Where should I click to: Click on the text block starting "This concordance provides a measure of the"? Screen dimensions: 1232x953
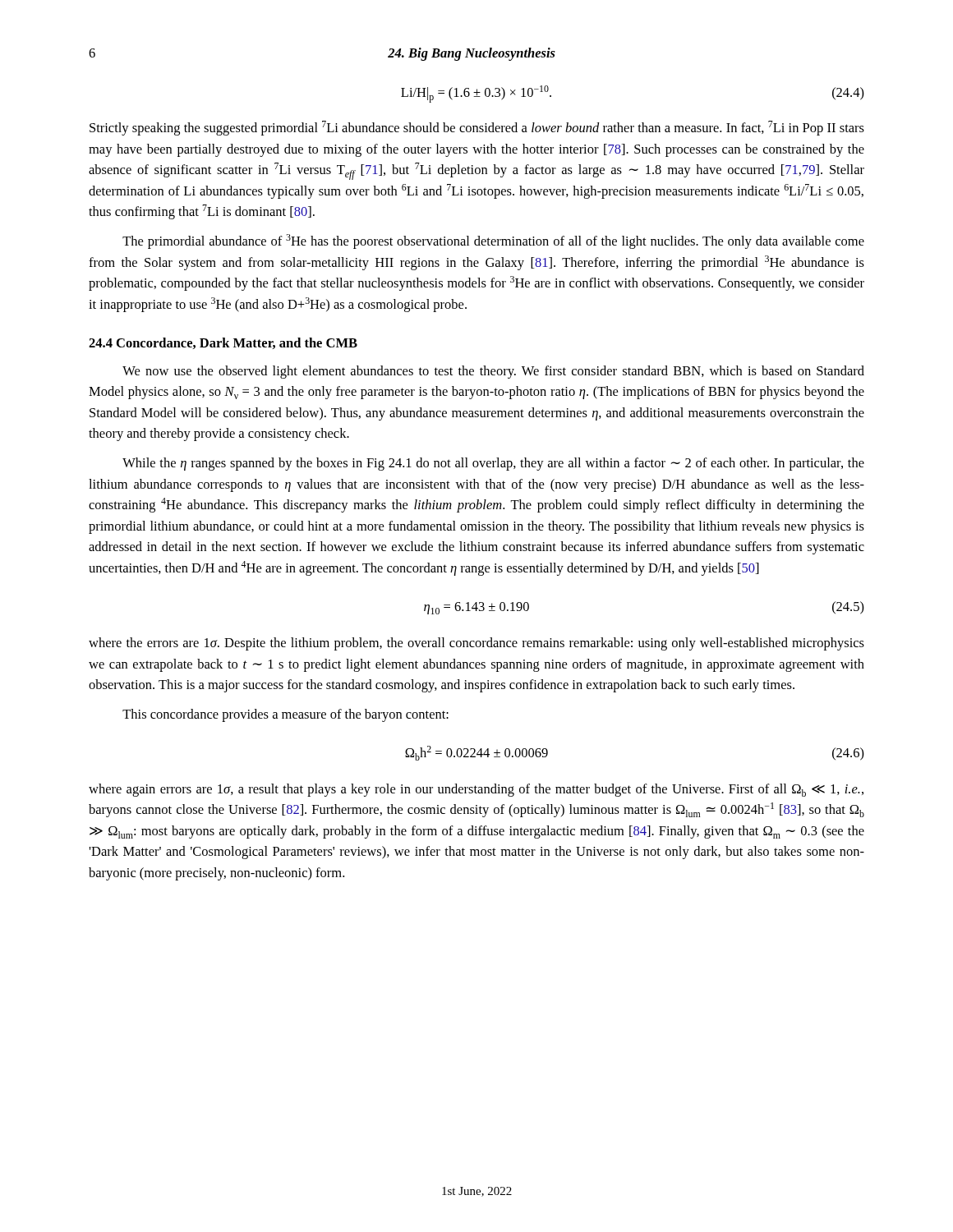click(285, 715)
